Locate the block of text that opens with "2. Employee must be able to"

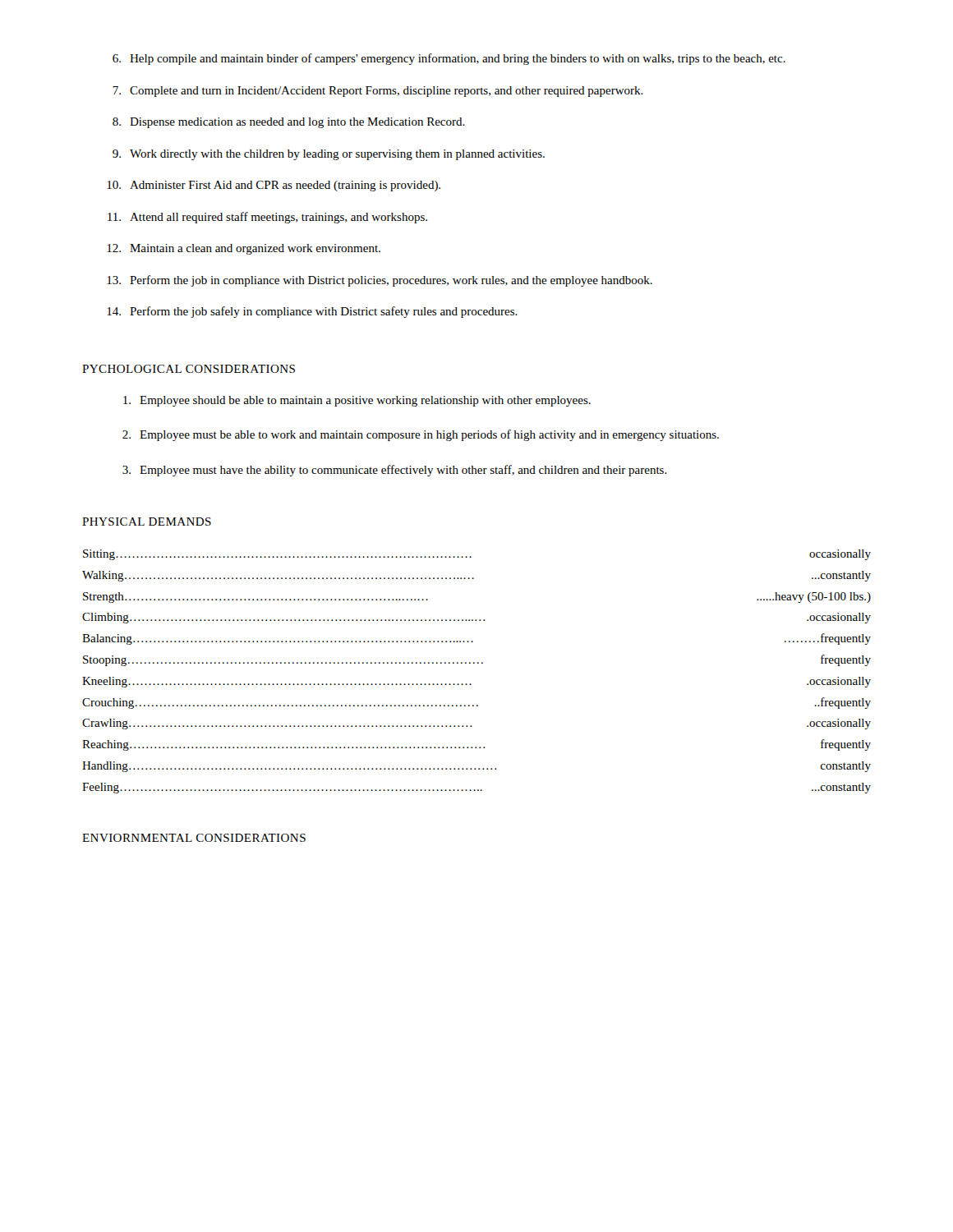coord(489,435)
